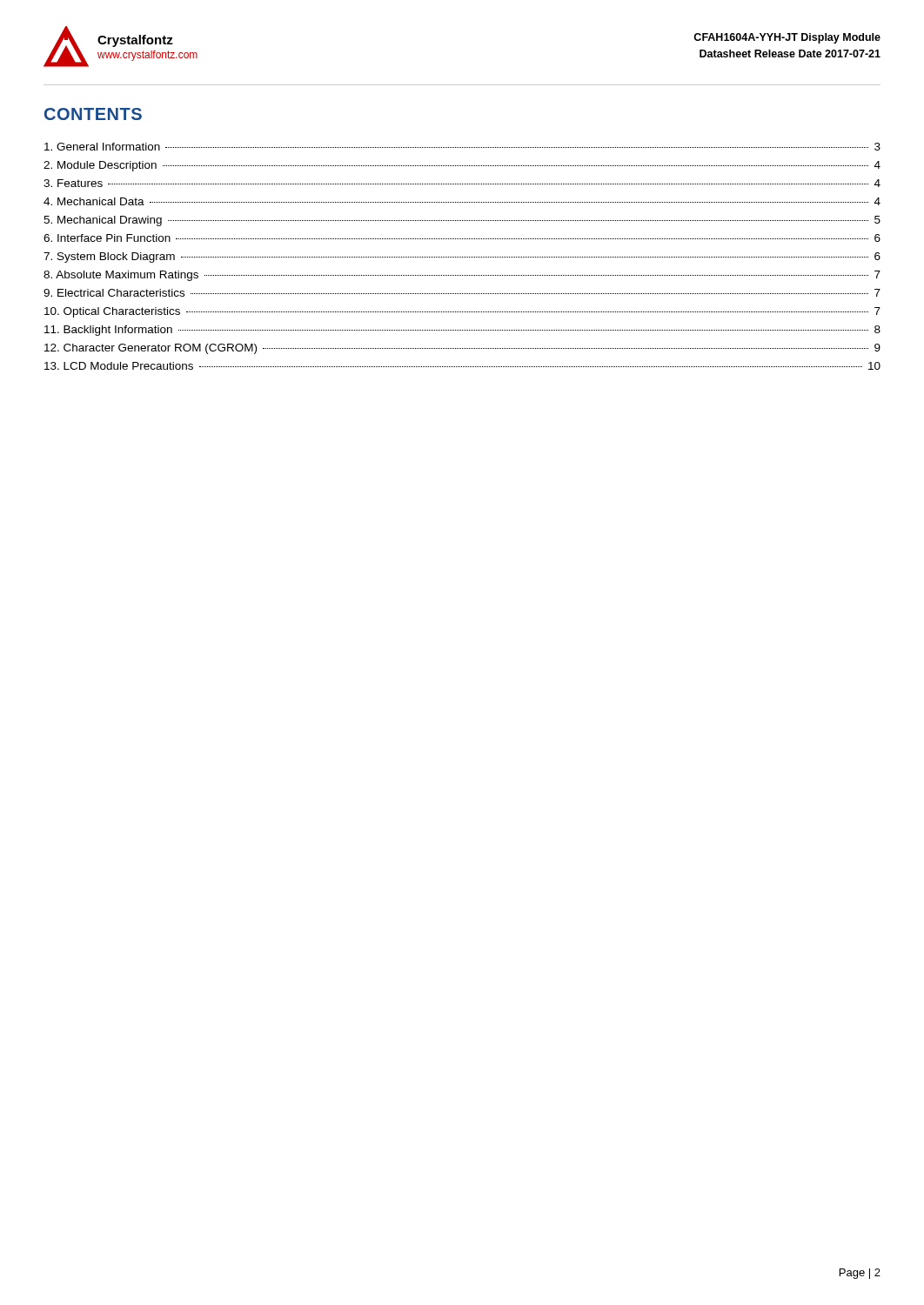The height and width of the screenshot is (1305, 924).
Task: Select the passage starting "5. Mechanical Drawing 5"
Action: (462, 220)
